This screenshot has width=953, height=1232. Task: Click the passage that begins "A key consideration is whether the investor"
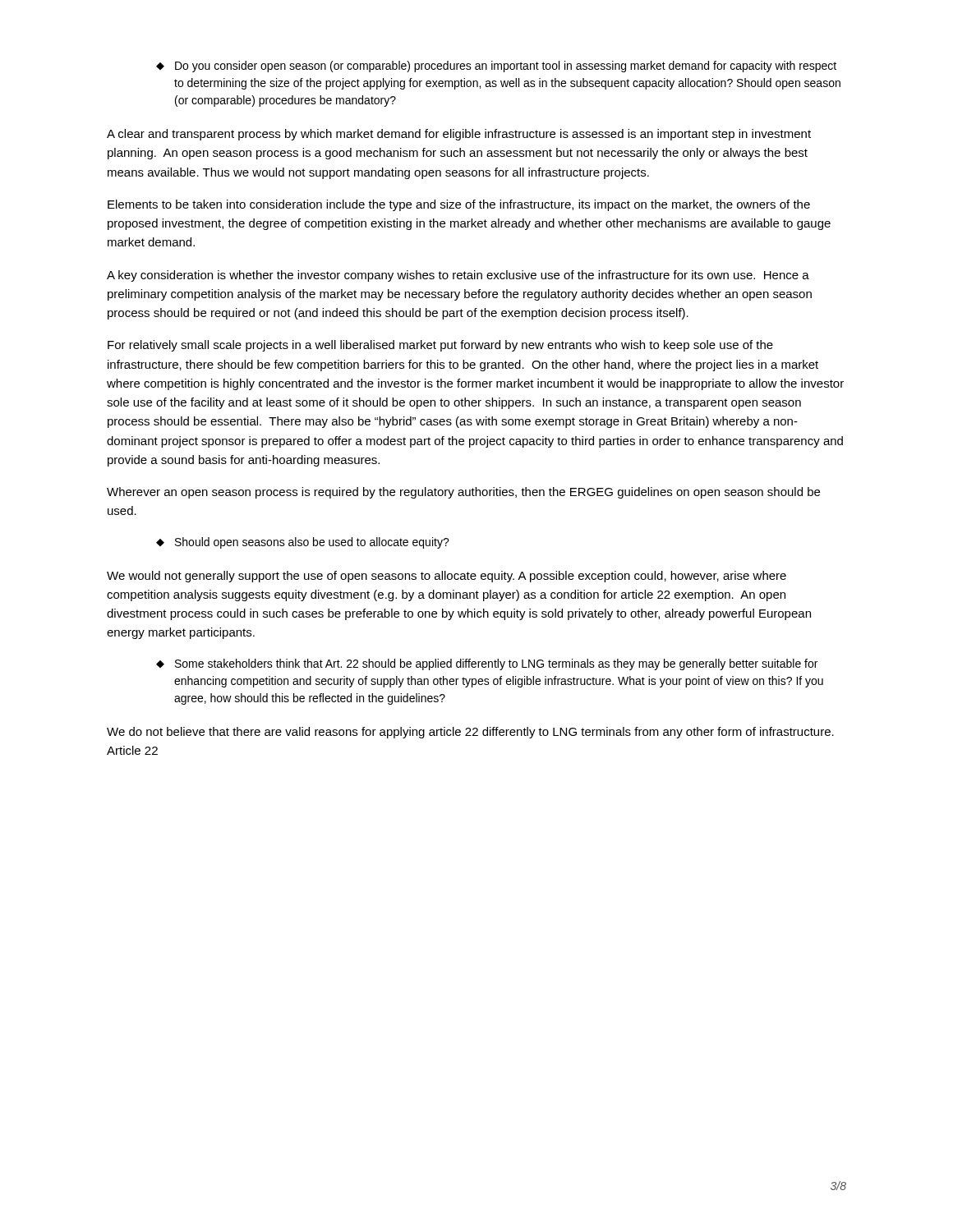tap(460, 293)
